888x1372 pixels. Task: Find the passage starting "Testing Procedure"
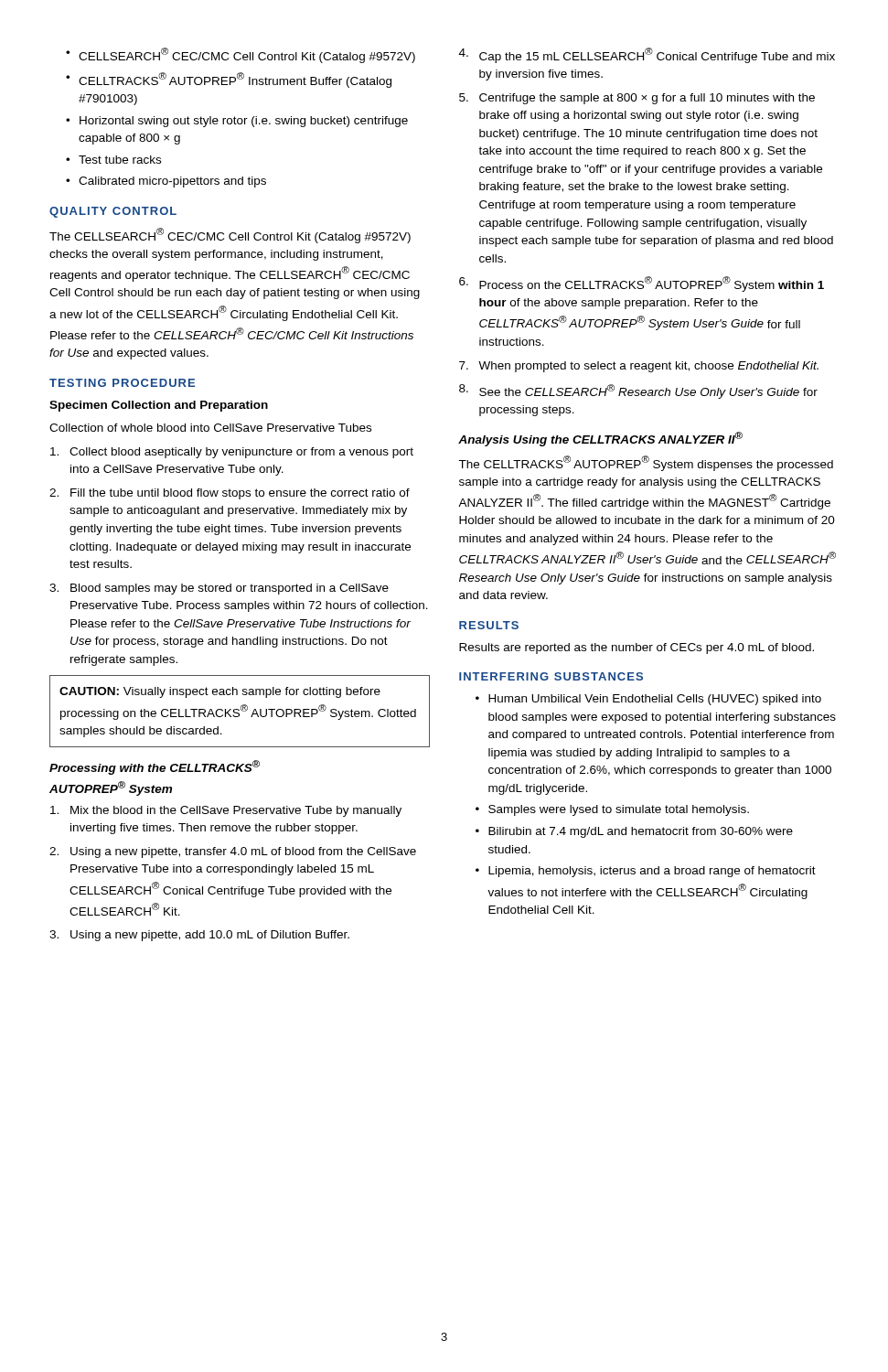click(x=123, y=383)
